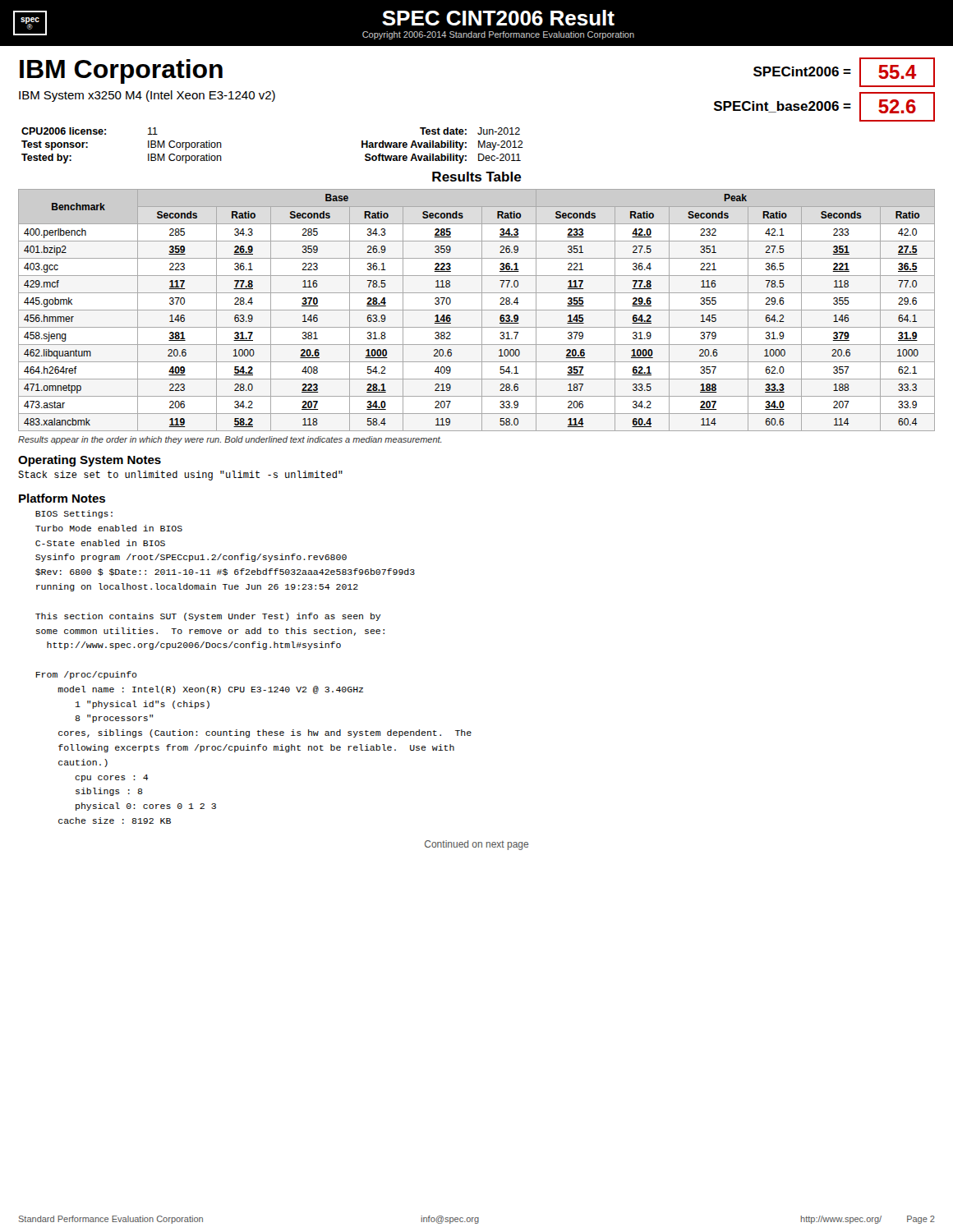Locate the table with the text "Base"

476,310
